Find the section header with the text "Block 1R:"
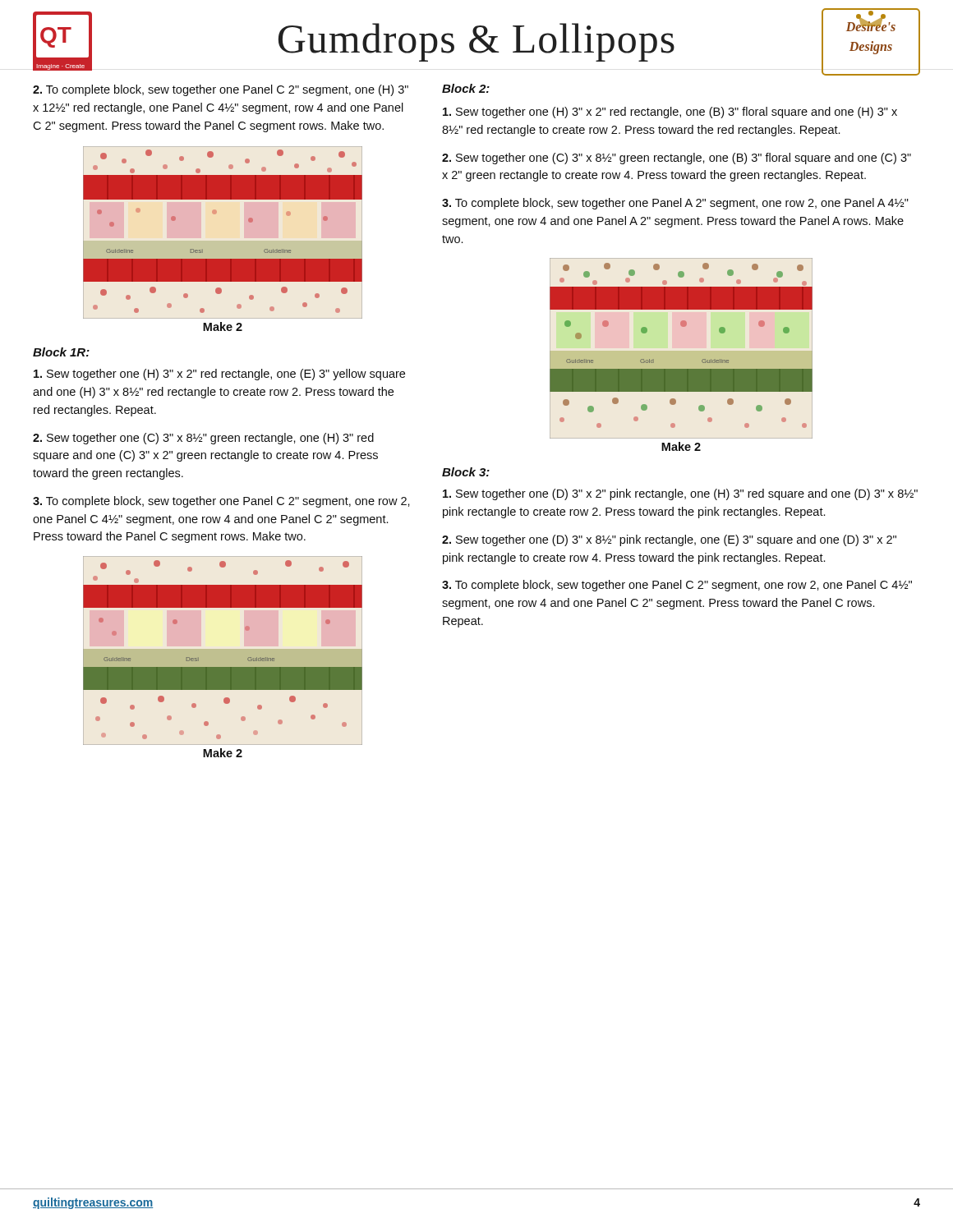The height and width of the screenshot is (1232, 953). point(61,352)
